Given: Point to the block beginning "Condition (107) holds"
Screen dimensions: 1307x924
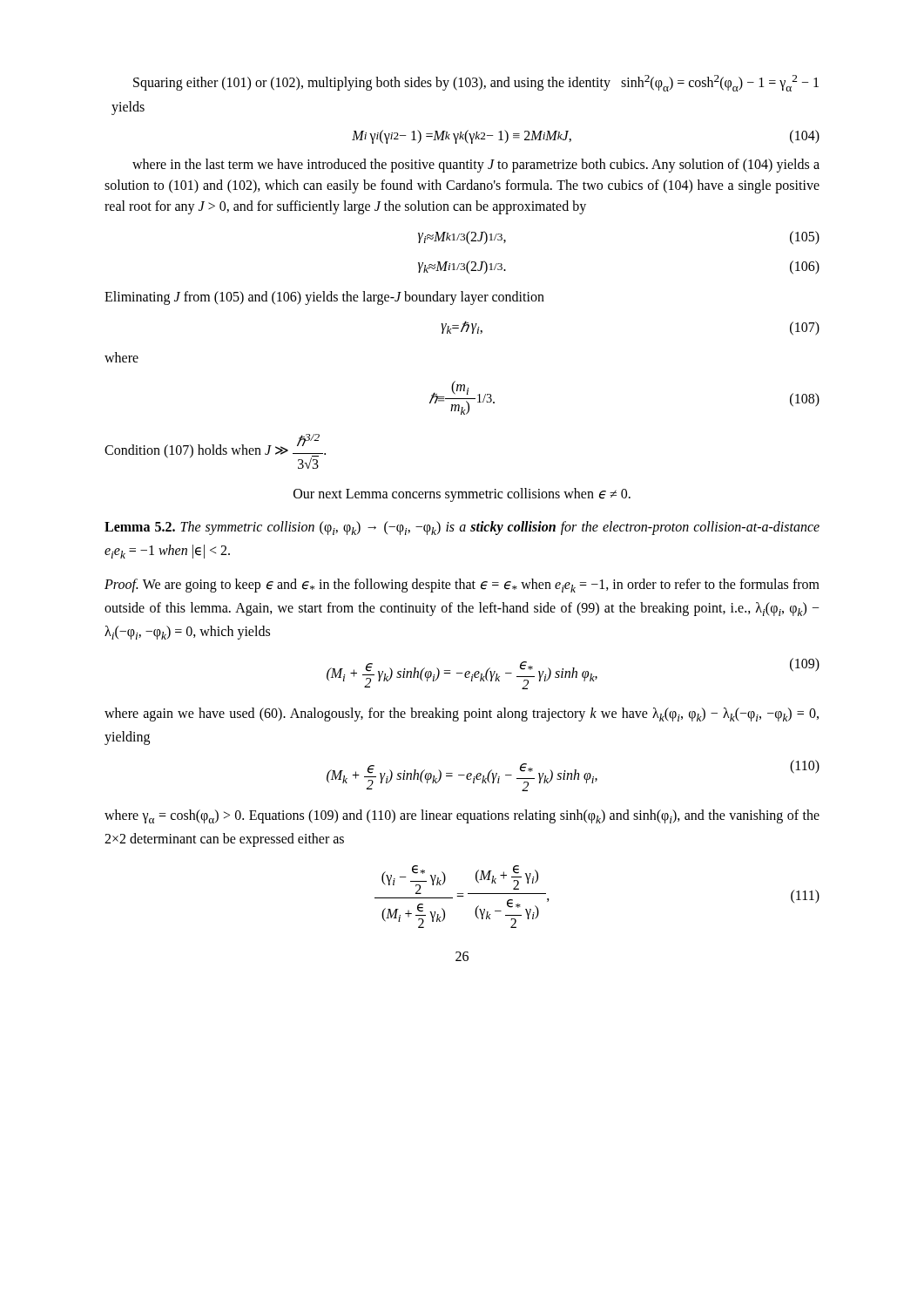Looking at the screenshot, I should point(215,451).
